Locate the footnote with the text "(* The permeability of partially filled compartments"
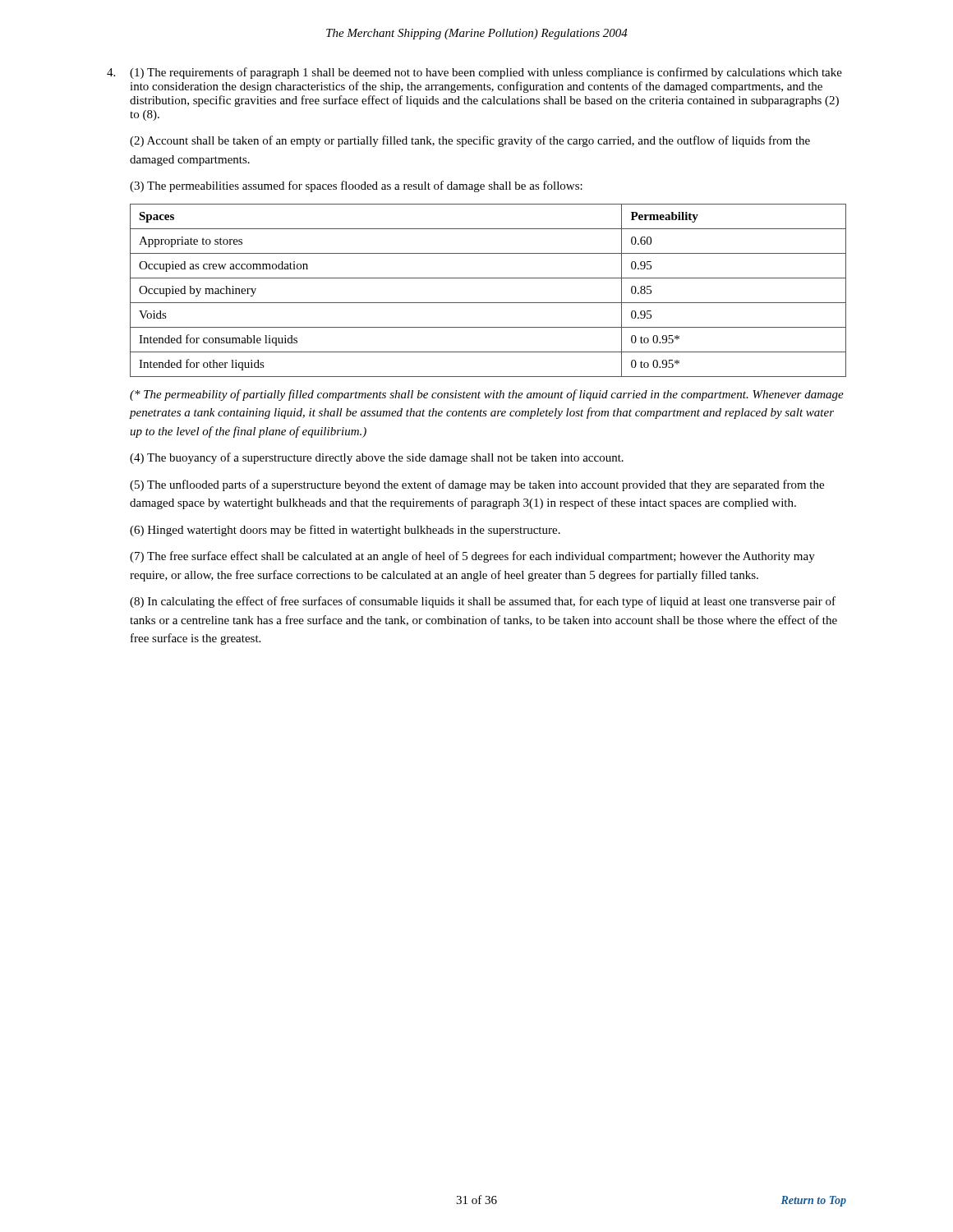Viewport: 953px width, 1232px height. click(x=487, y=412)
